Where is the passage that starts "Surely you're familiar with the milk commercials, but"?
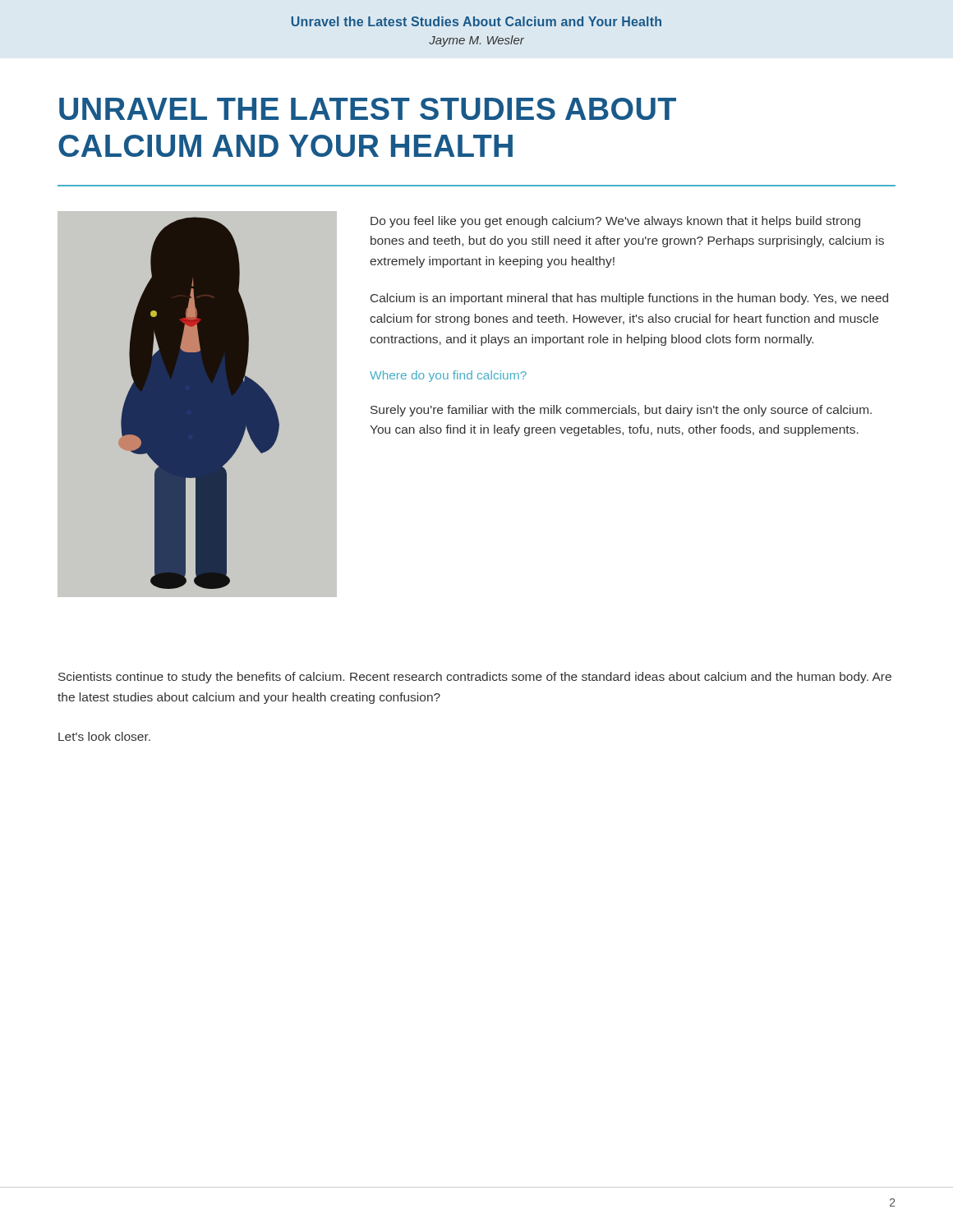 point(621,419)
